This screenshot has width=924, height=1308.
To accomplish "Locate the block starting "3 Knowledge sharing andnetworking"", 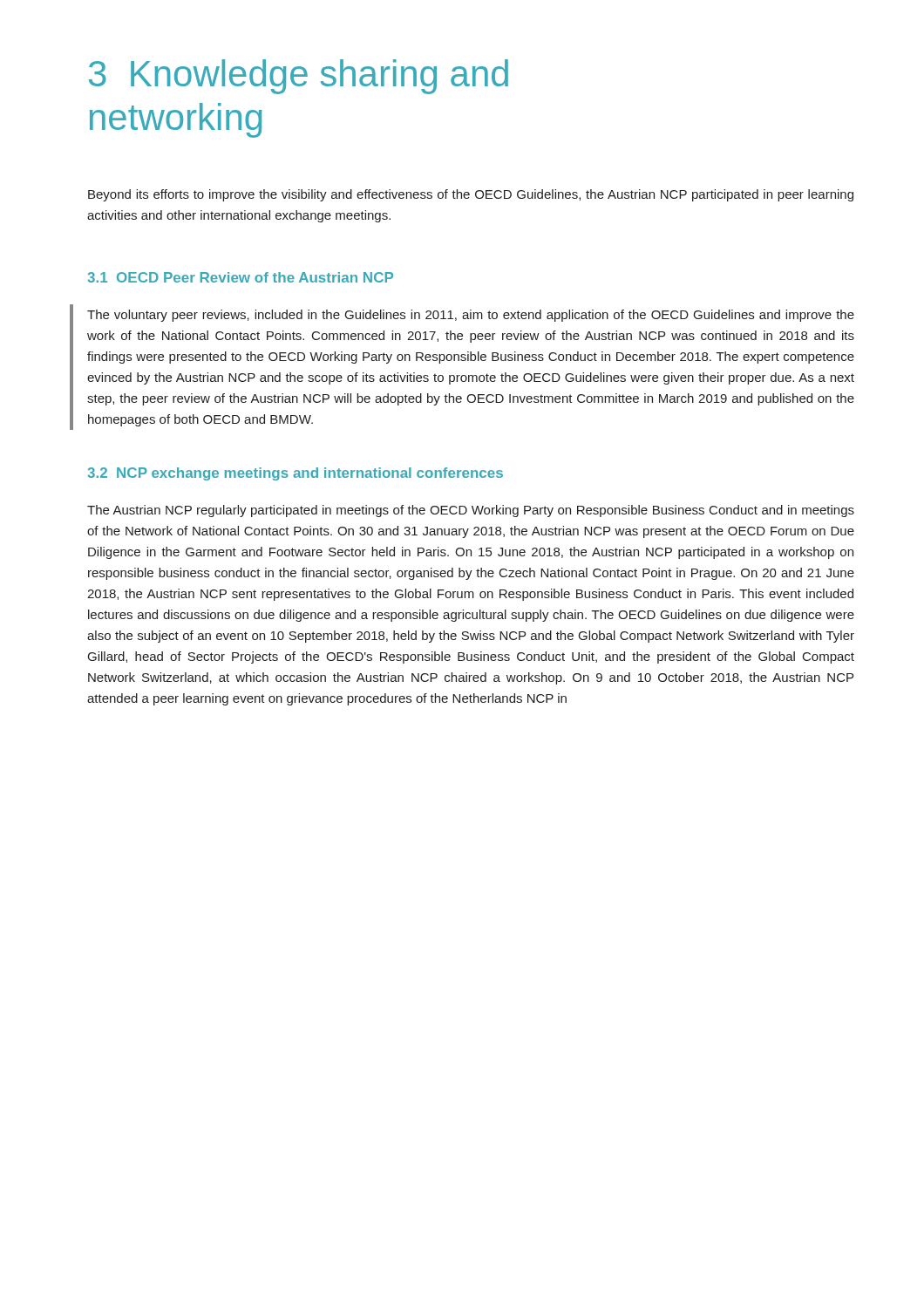I will click(x=471, y=96).
